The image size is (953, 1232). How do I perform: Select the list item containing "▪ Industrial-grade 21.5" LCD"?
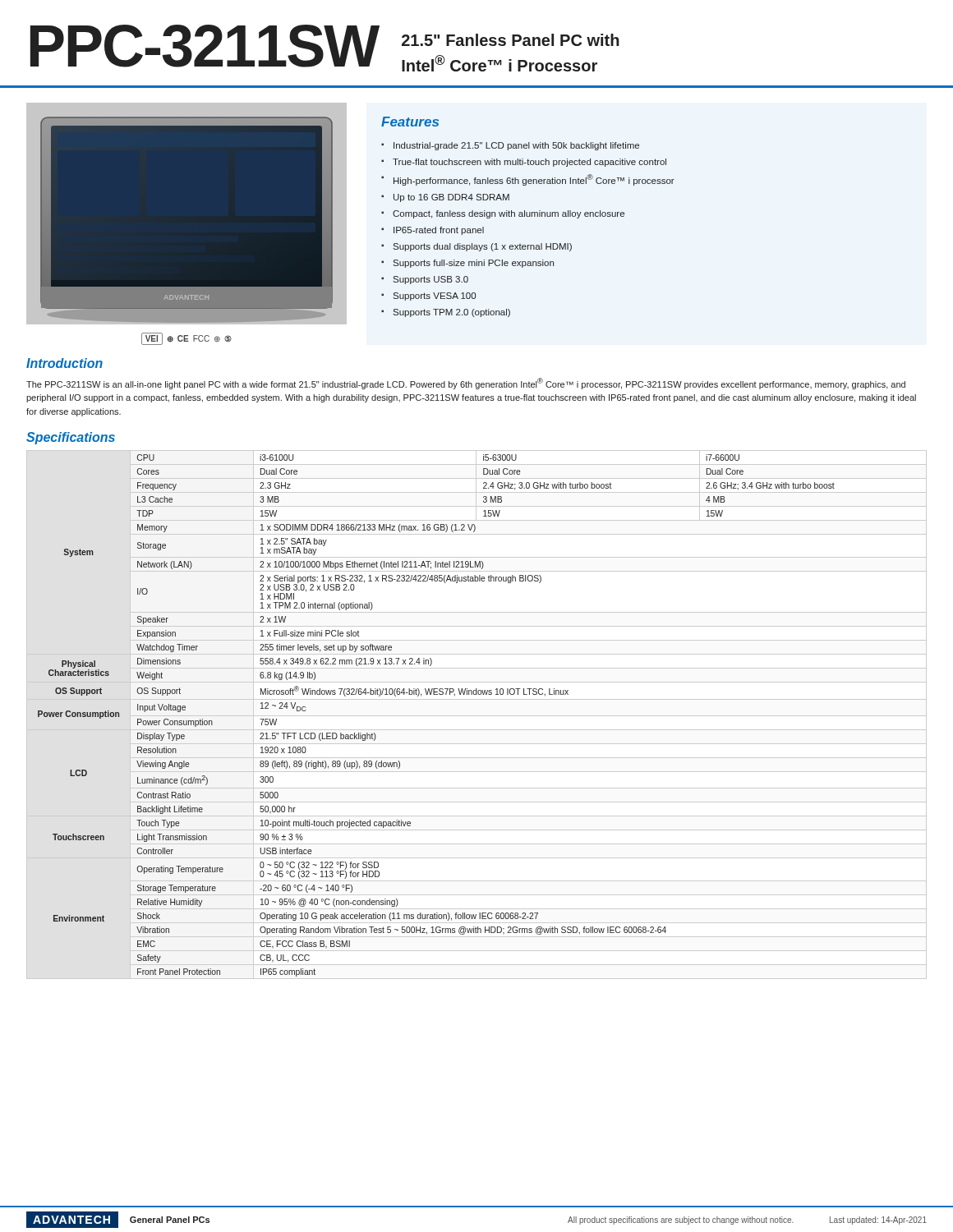[x=510, y=144]
